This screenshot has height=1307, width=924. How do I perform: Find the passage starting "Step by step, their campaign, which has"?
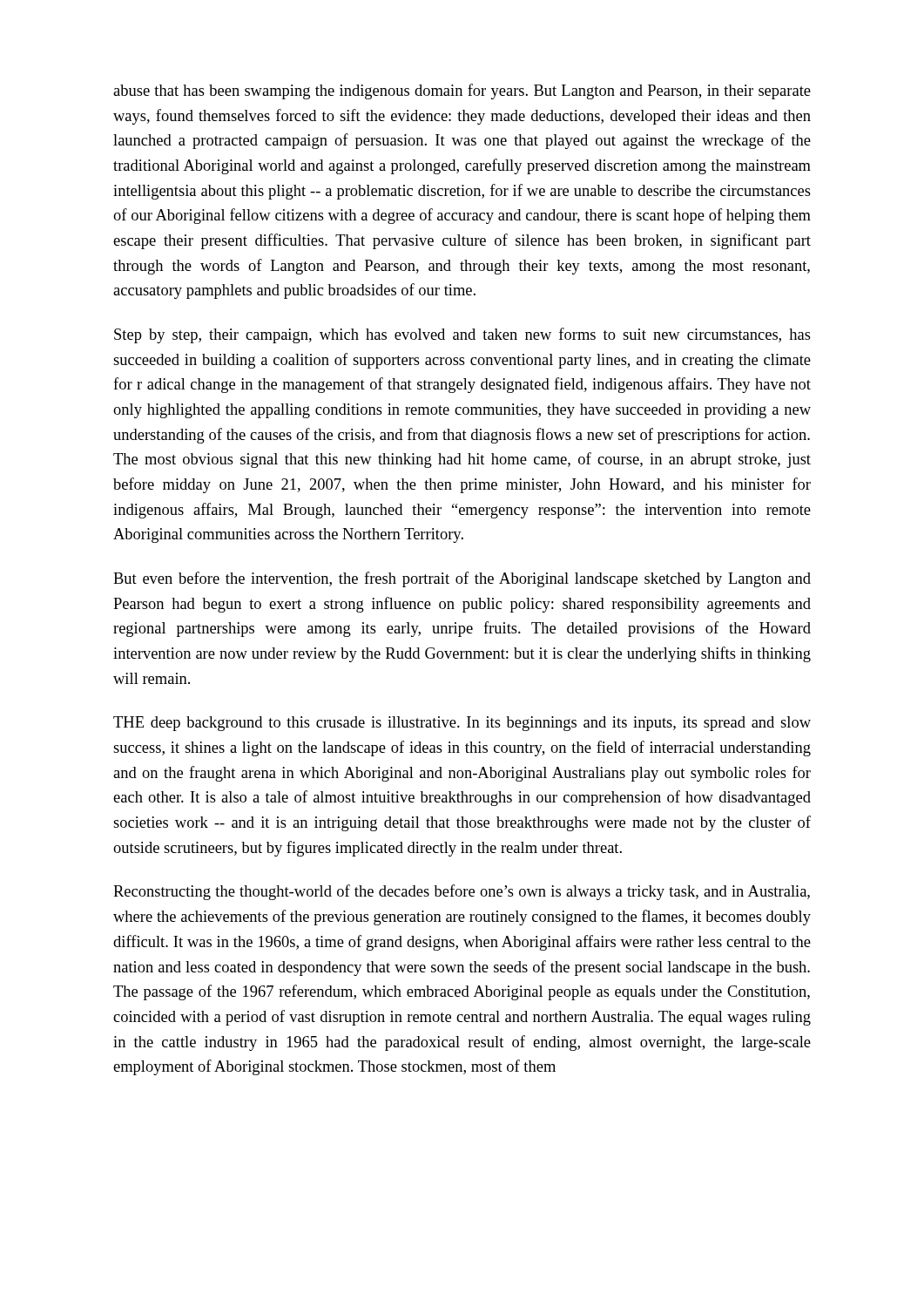(462, 435)
